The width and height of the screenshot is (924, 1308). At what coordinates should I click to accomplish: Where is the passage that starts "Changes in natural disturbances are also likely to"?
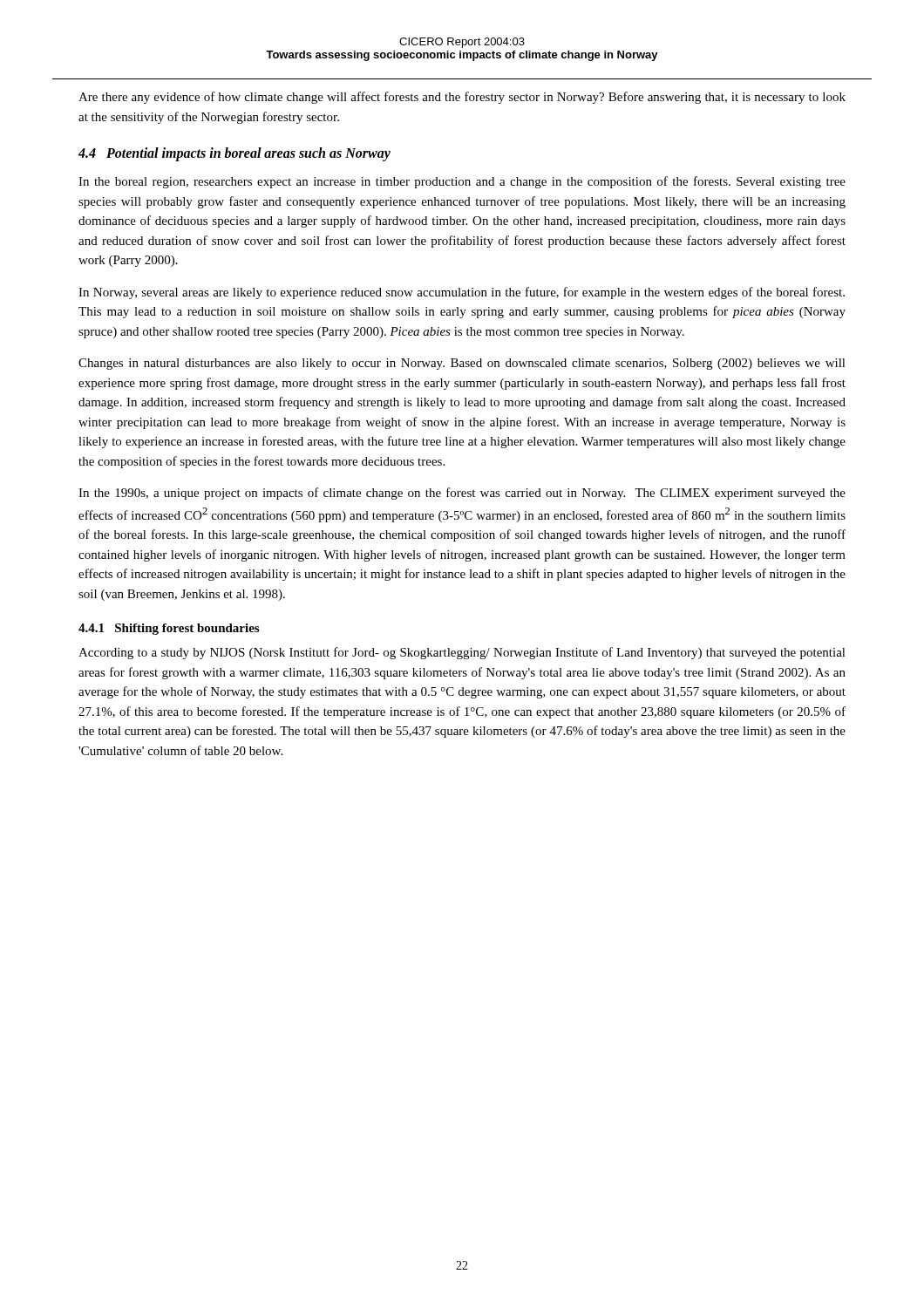click(462, 412)
